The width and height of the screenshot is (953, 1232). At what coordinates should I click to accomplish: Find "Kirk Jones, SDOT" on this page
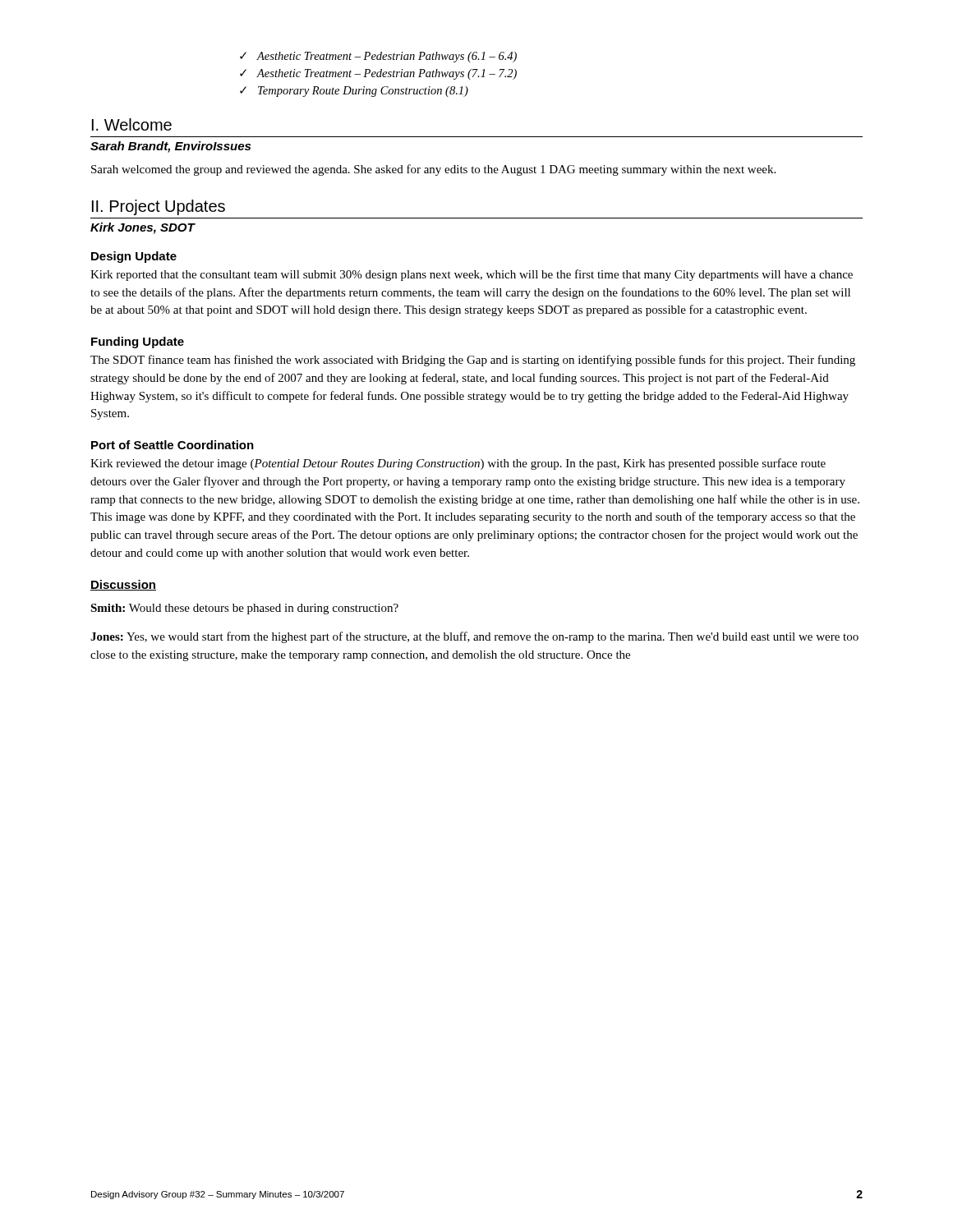pyautogui.click(x=142, y=227)
